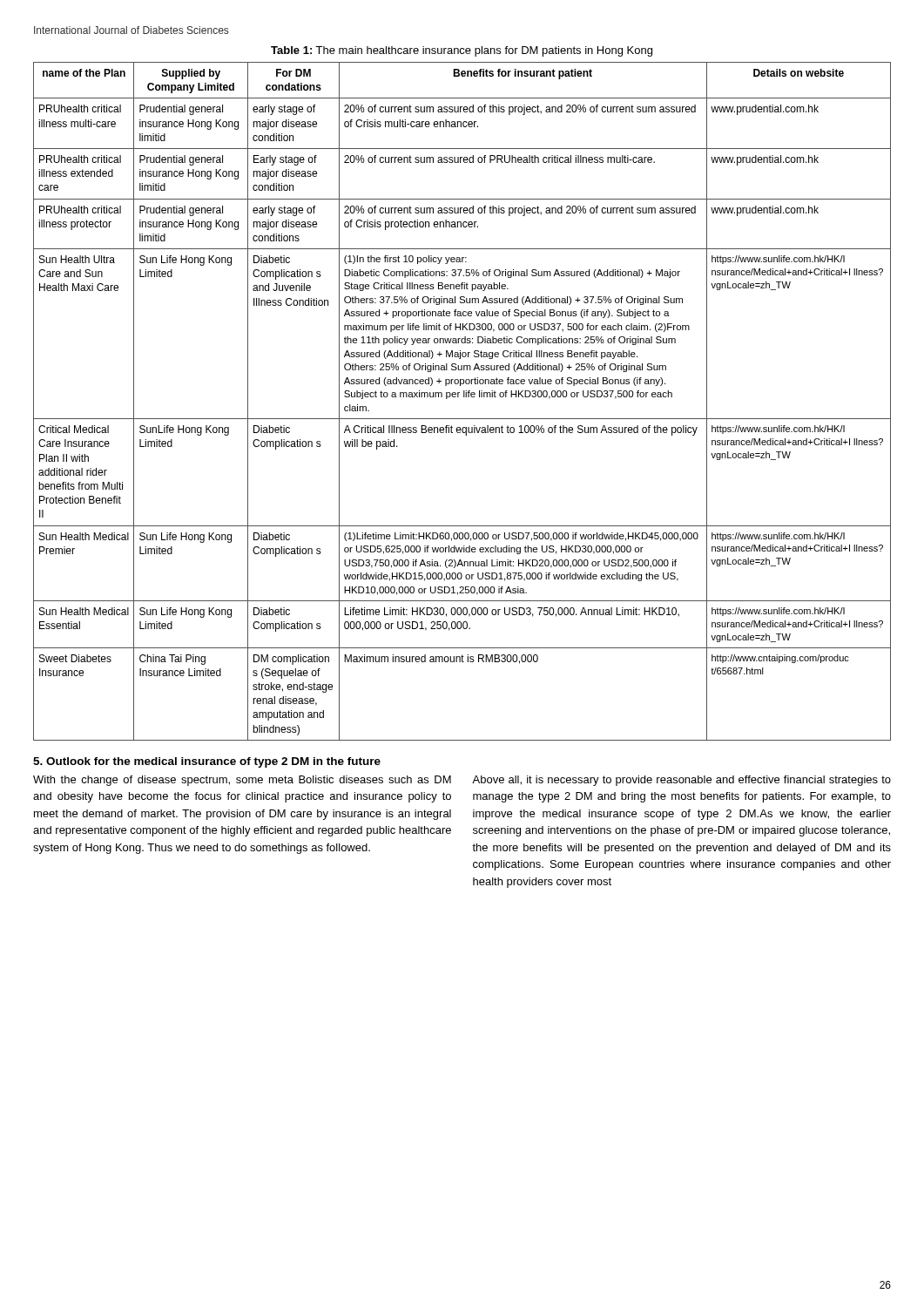Locate the table
The image size is (924, 1307).
click(x=462, y=401)
